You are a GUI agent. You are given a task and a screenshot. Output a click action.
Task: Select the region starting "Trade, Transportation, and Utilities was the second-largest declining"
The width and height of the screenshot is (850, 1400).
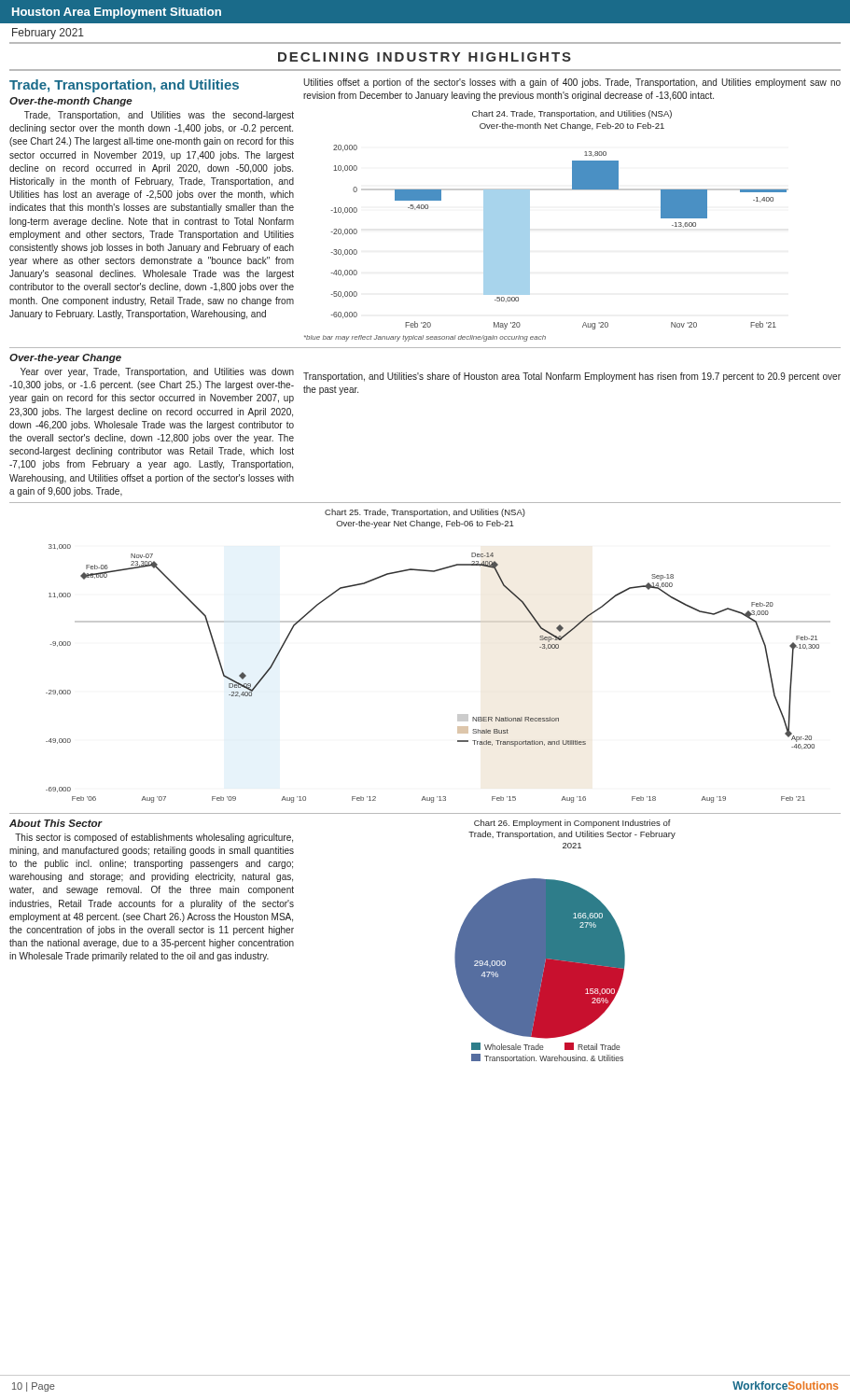pos(152,215)
